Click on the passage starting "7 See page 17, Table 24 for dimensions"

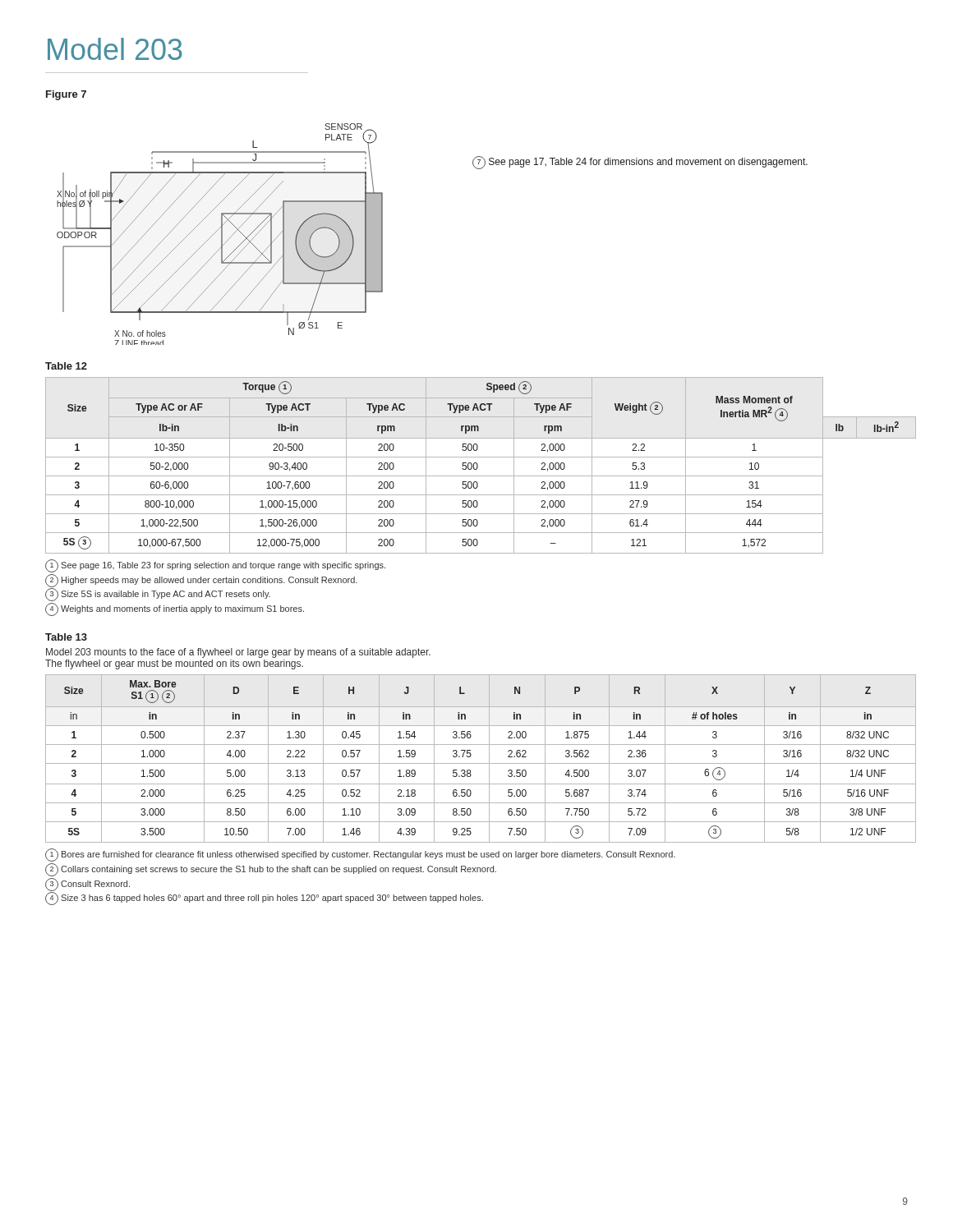[640, 163]
